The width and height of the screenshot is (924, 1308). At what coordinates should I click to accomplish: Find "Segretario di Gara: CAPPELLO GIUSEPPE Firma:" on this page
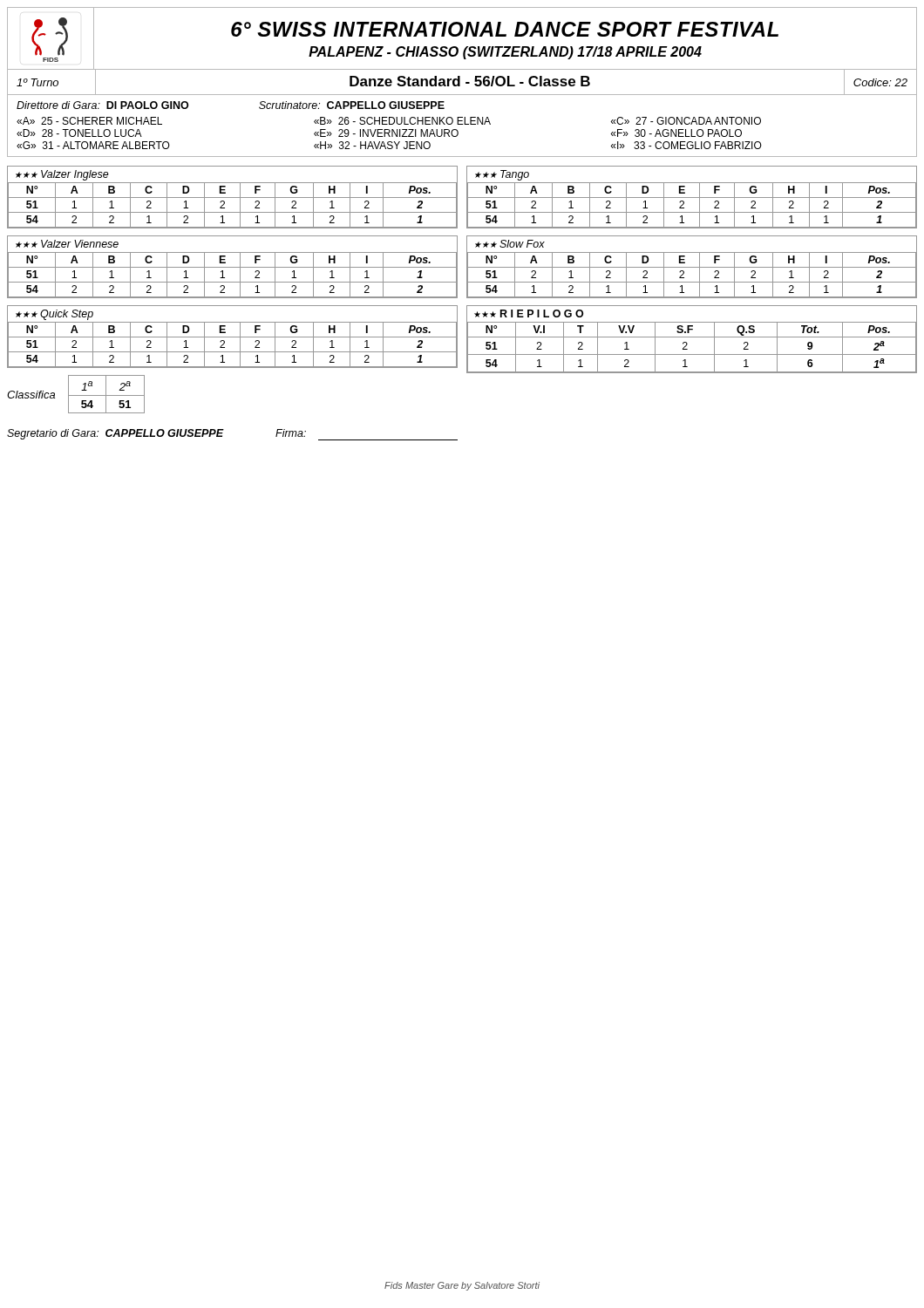pyautogui.click(x=232, y=434)
